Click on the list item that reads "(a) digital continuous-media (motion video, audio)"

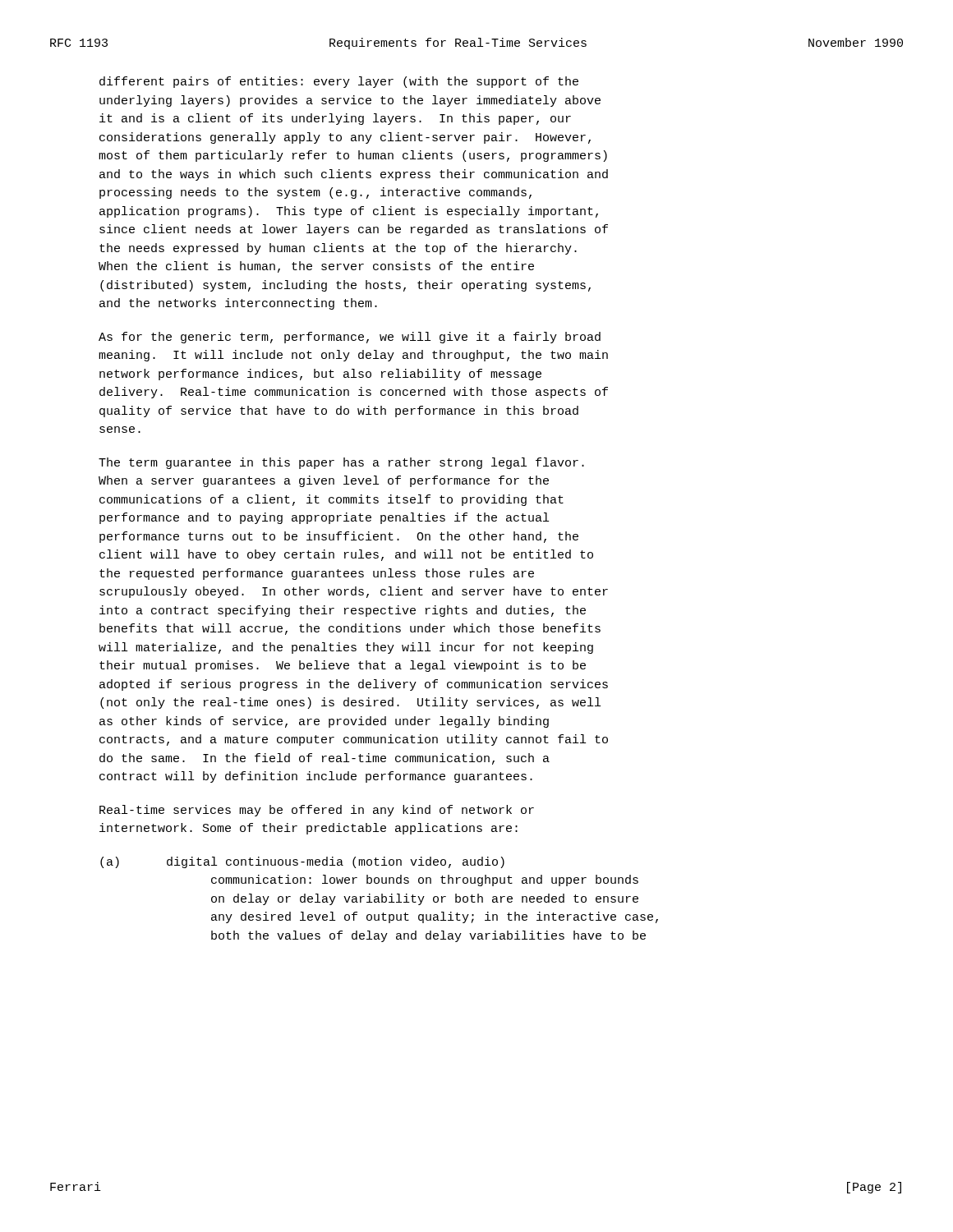click(380, 900)
